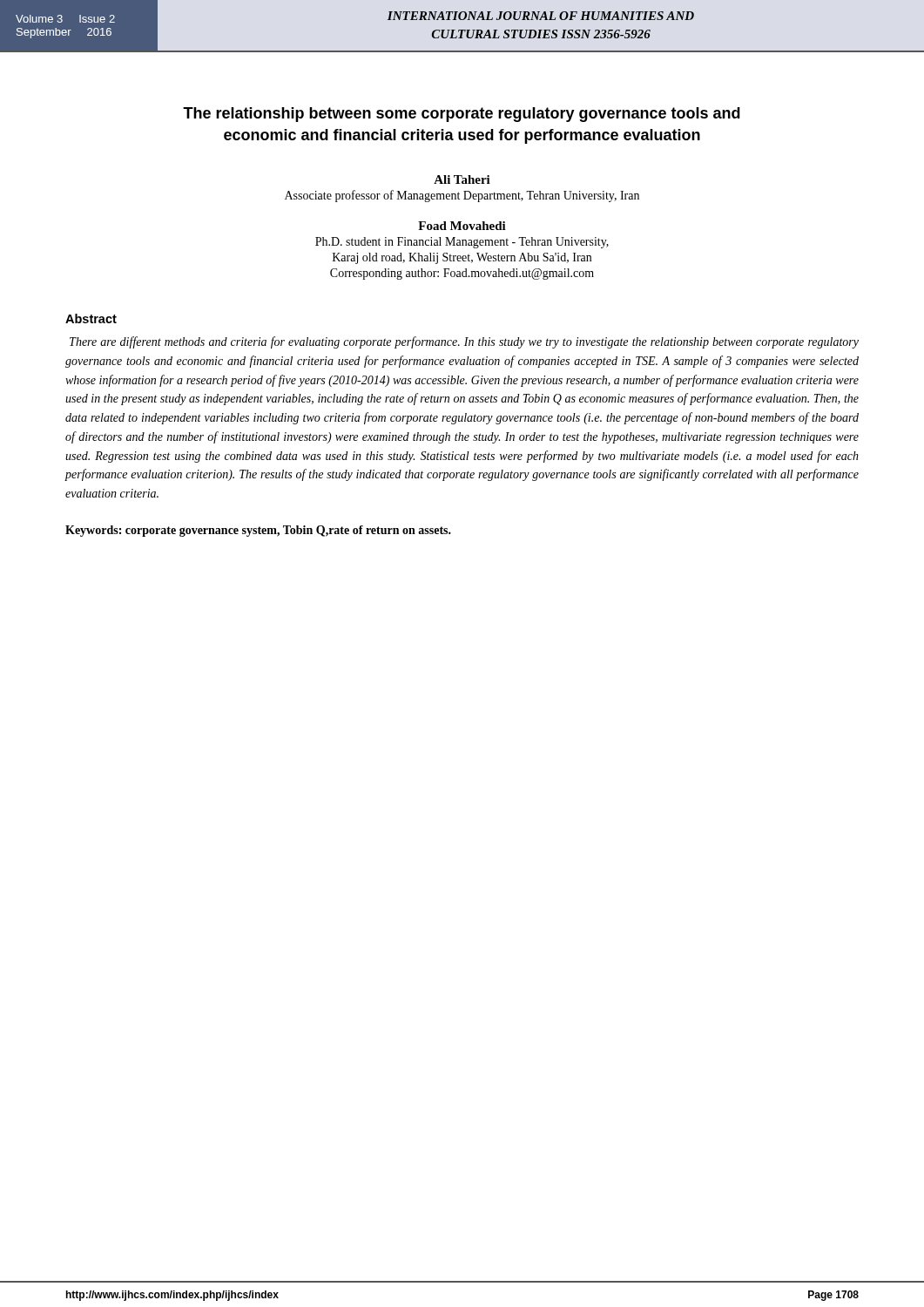Viewport: 924px width, 1307px height.
Task: Click on the text starting "Ali Taheri Associate professor of Management"
Action: pos(462,188)
